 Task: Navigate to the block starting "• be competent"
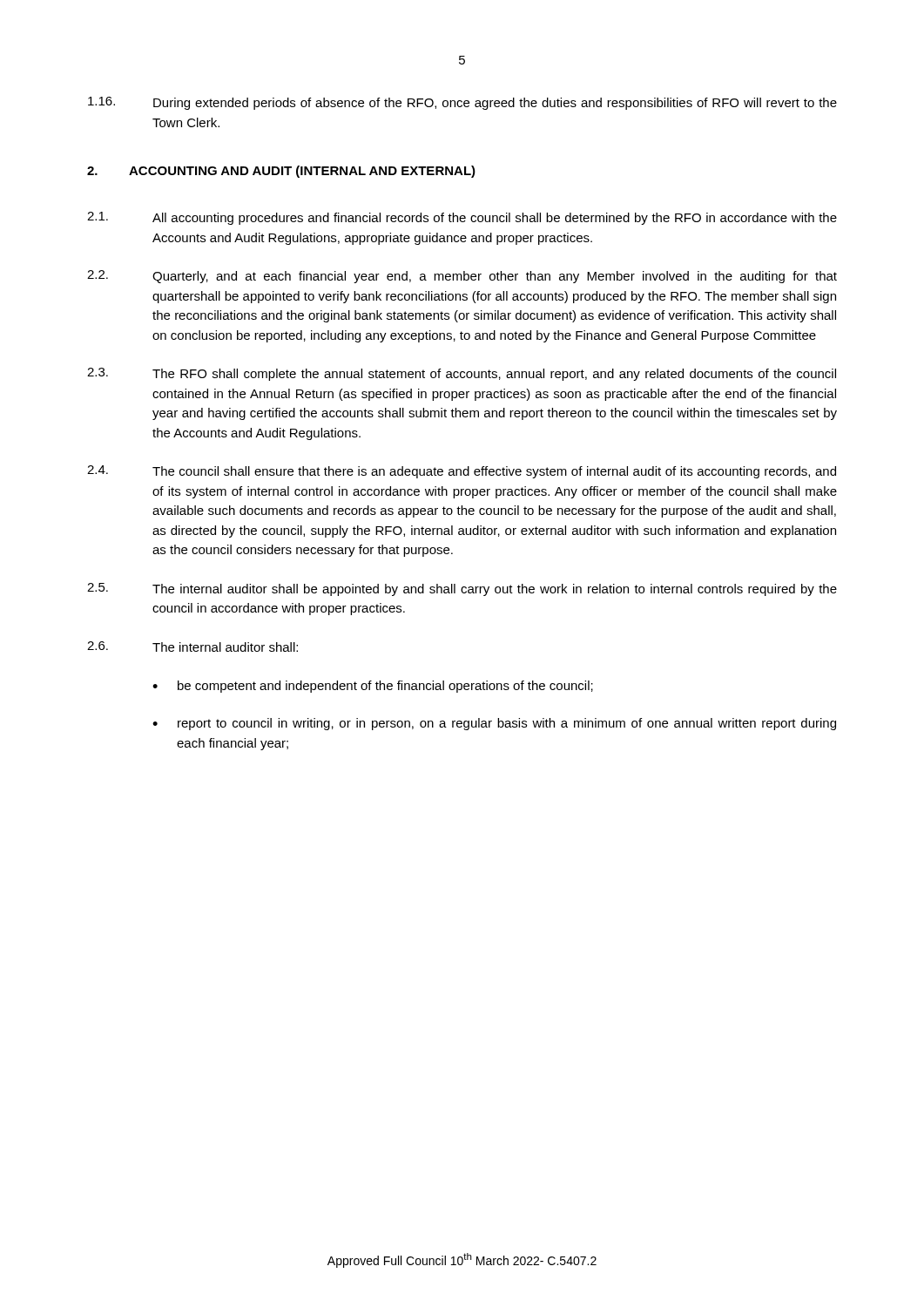coord(495,687)
